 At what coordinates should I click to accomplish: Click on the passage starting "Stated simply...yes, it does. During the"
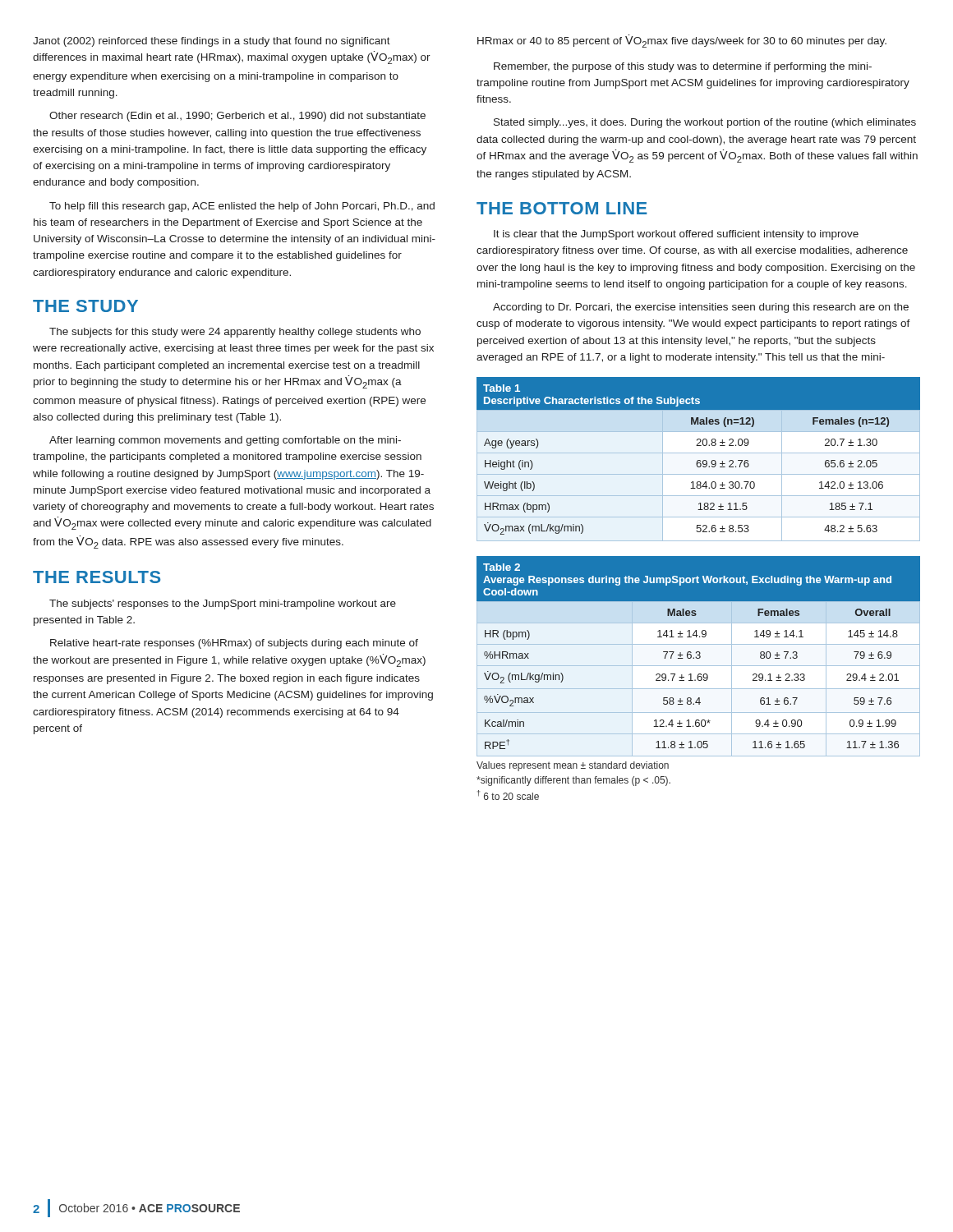698,149
